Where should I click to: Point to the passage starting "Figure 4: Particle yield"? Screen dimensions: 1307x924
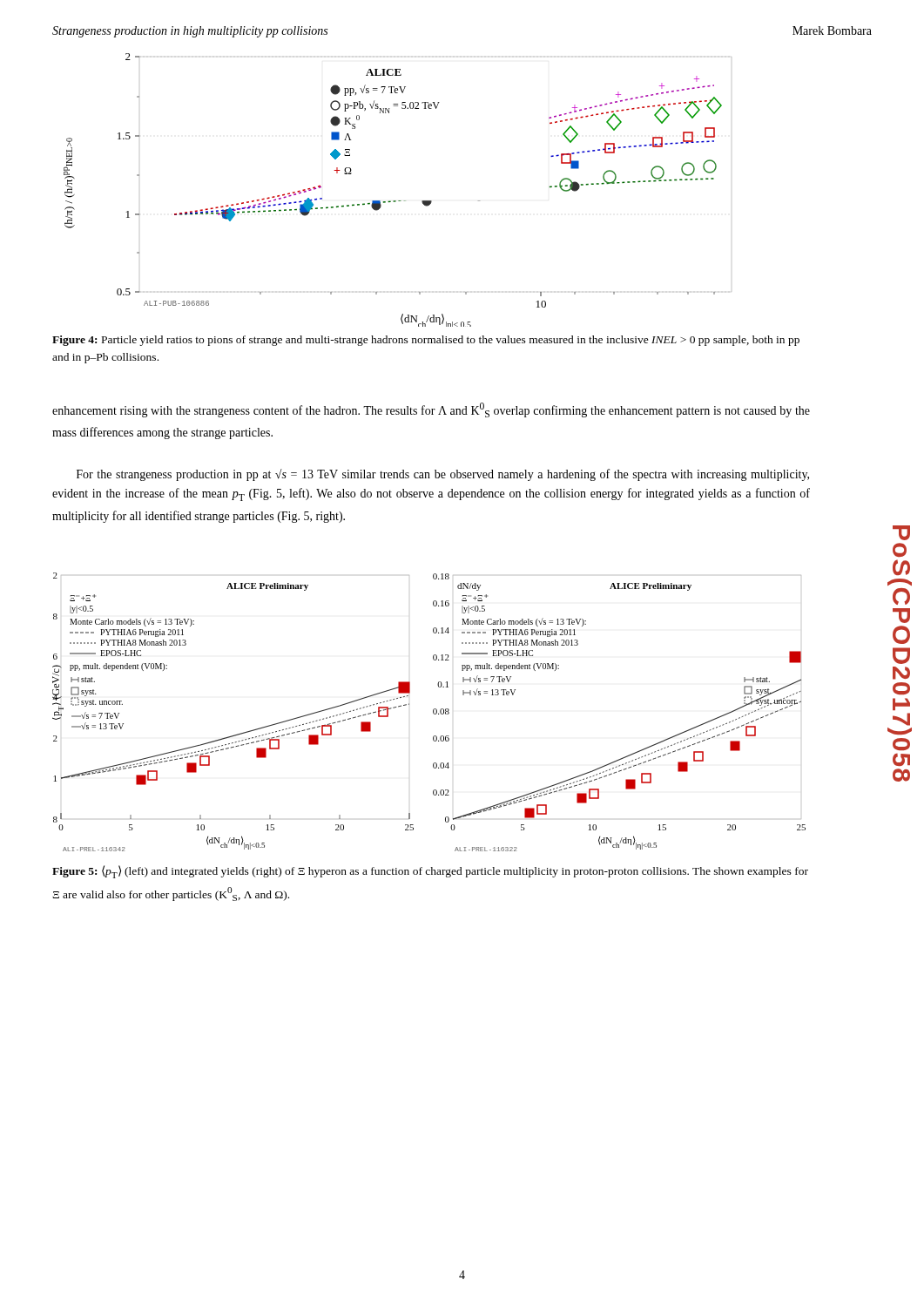pyautogui.click(x=426, y=348)
